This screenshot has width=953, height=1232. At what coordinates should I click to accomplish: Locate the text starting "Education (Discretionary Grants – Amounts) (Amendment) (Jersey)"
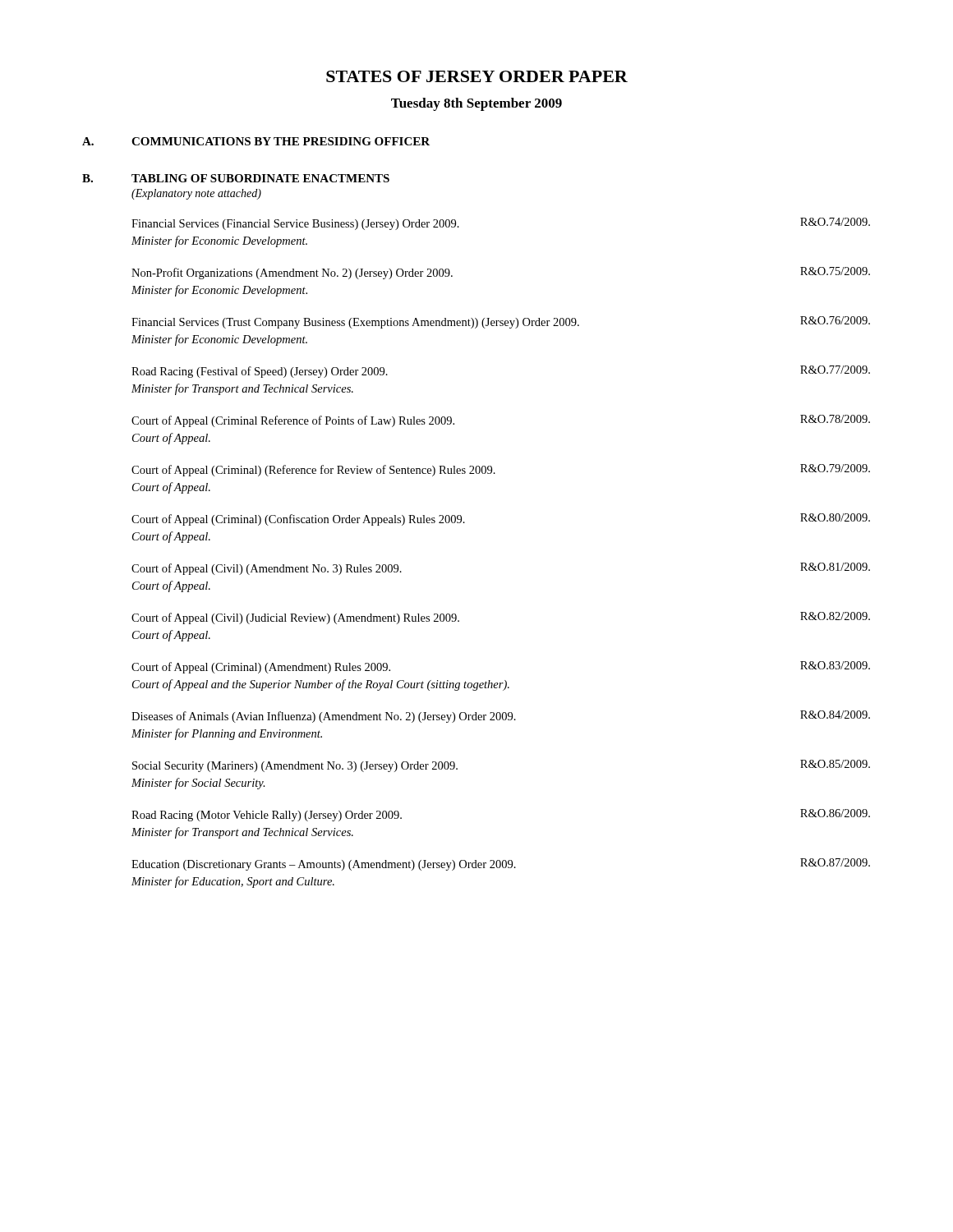coord(501,873)
